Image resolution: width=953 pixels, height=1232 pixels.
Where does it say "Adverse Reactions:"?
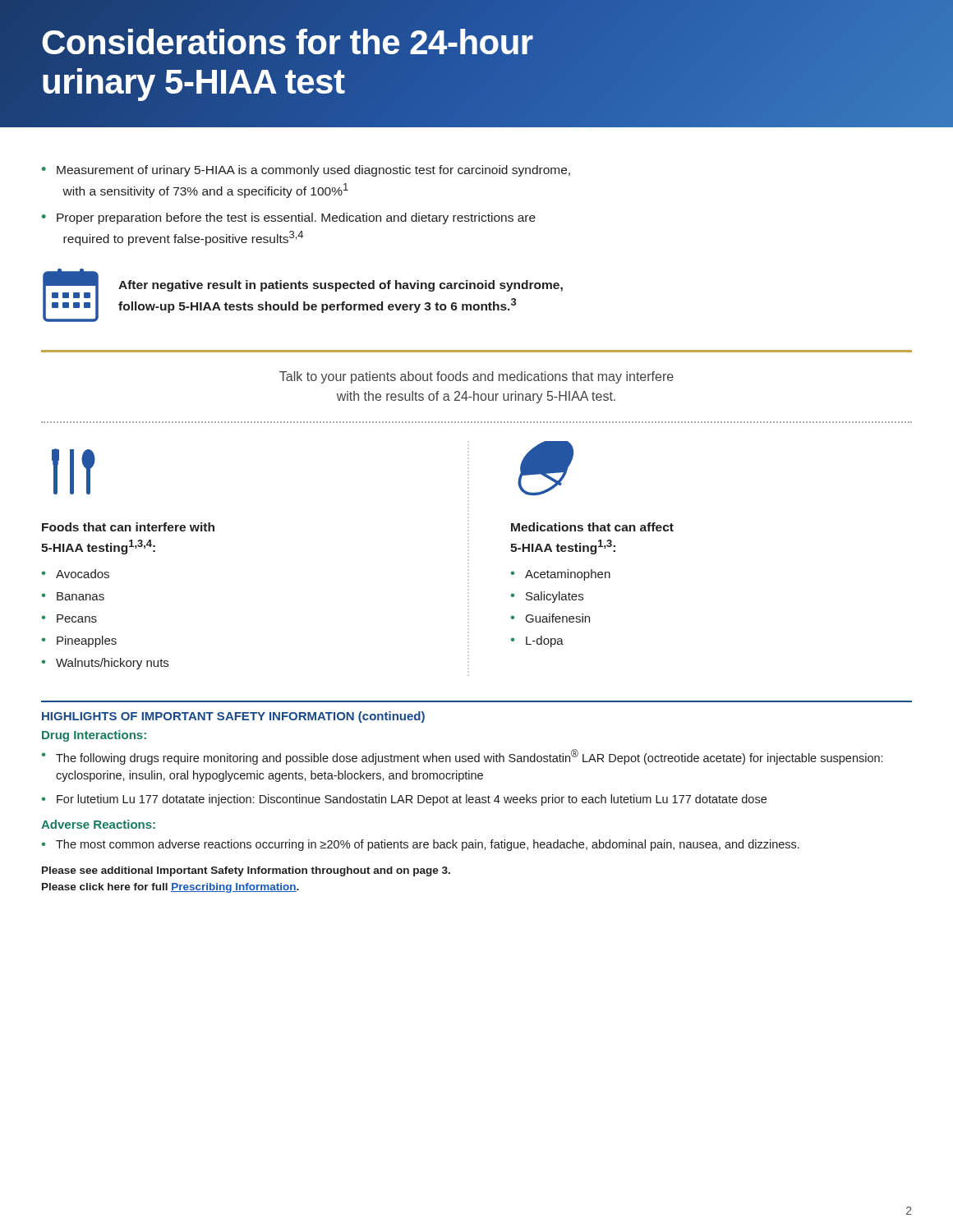point(99,824)
